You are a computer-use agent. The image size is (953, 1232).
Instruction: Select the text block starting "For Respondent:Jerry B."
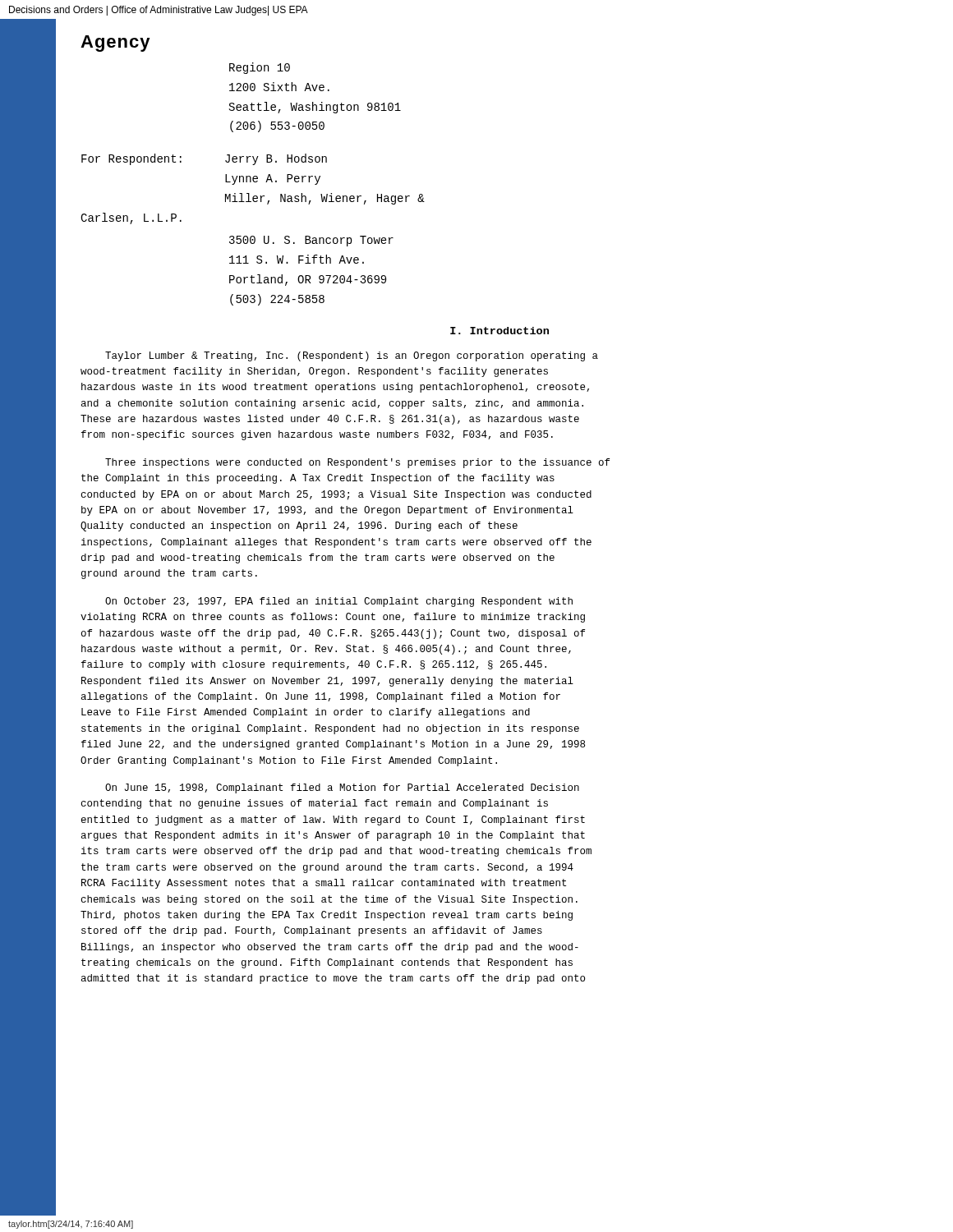coord(252,188)
